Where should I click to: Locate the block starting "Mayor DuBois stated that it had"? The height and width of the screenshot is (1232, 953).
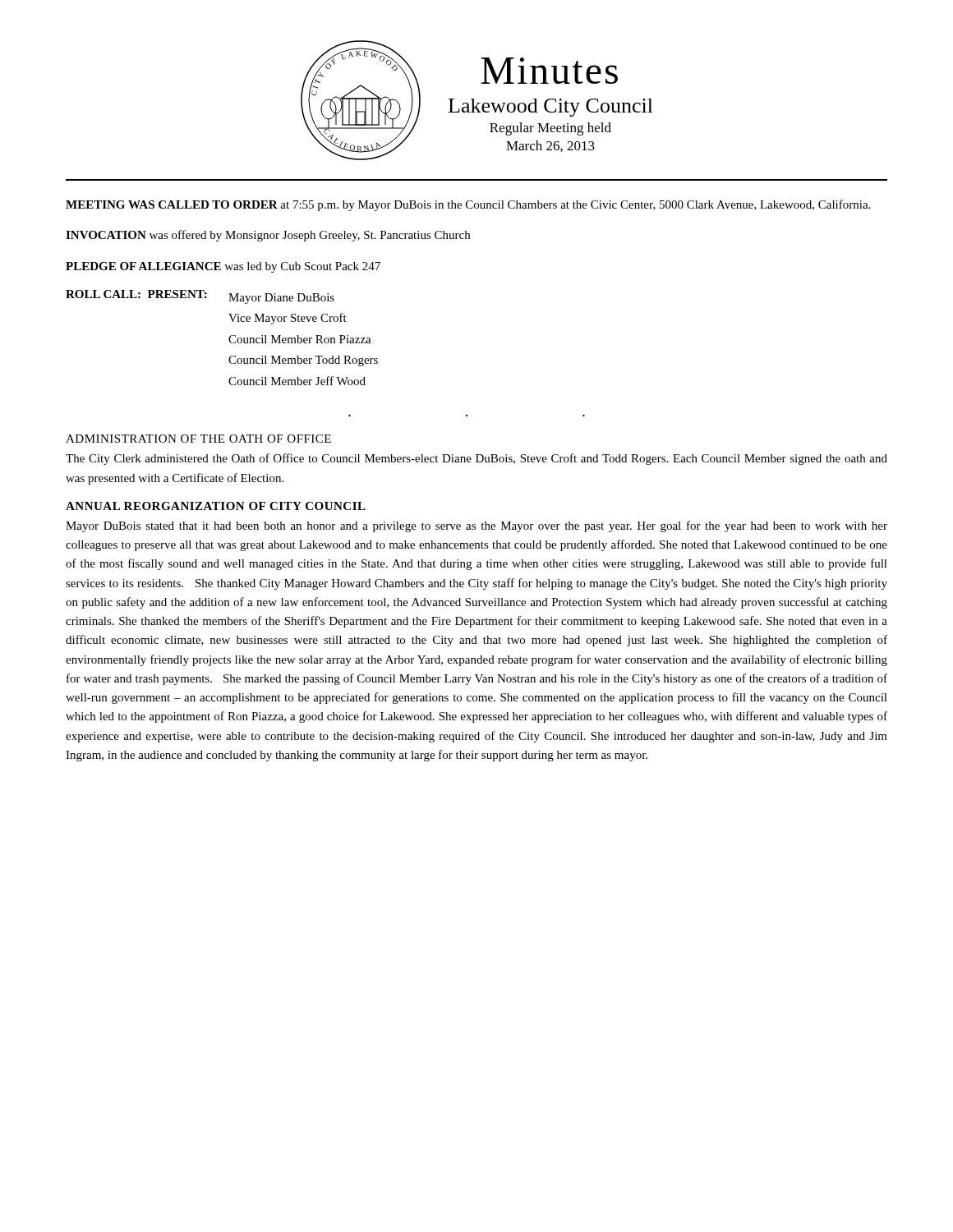[x=476, y=640]
